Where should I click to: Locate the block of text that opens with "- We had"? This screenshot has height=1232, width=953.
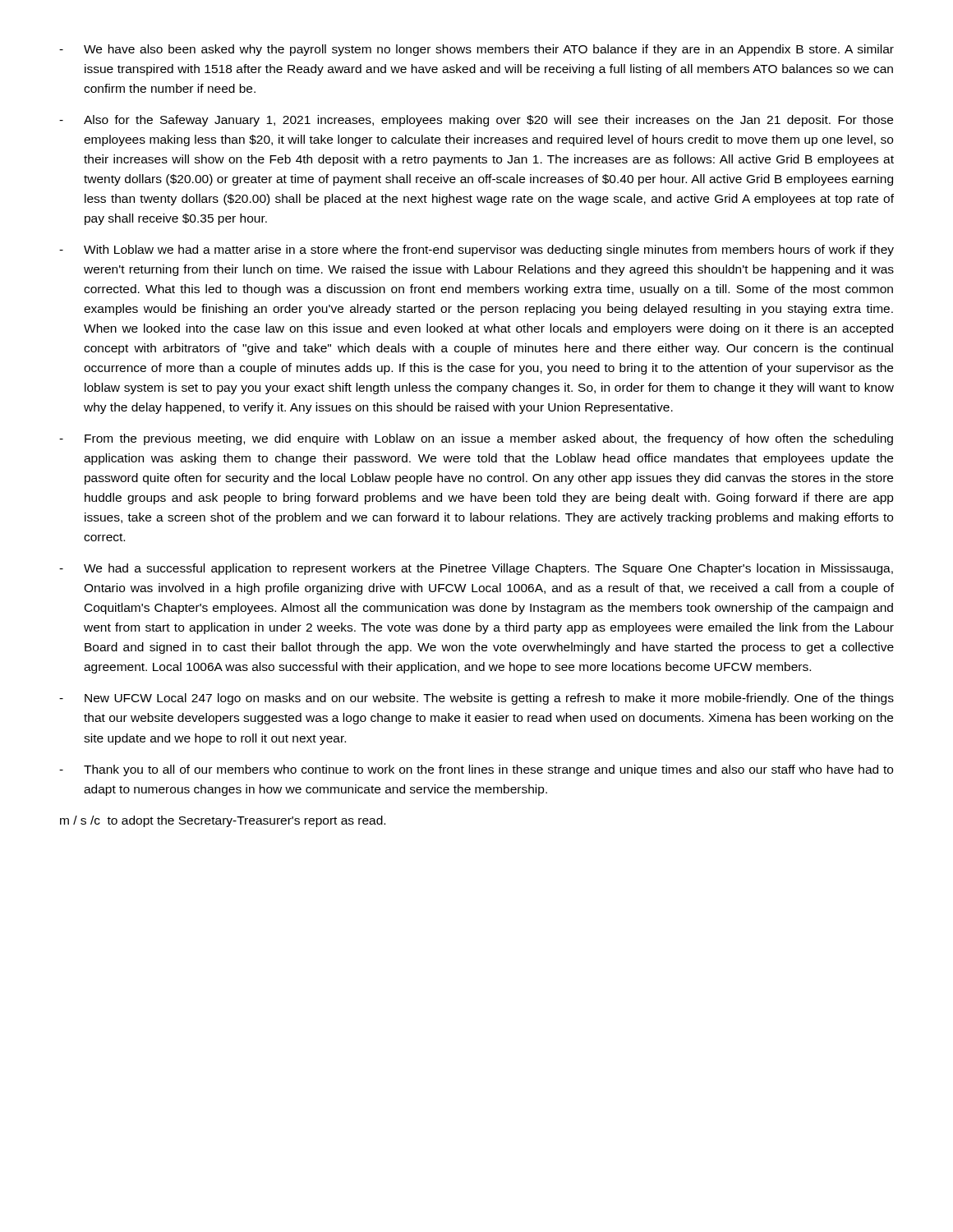tap(476, 618)
